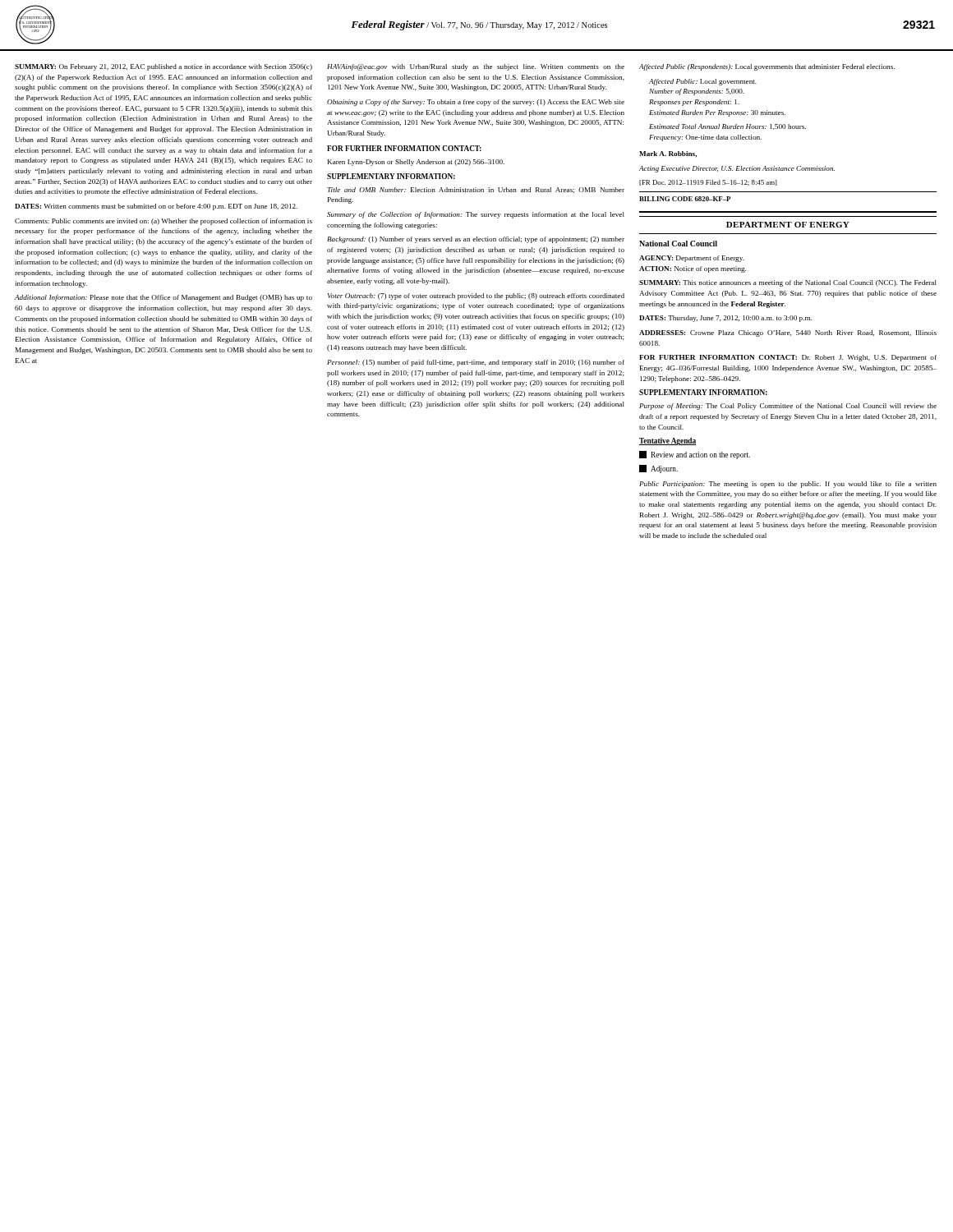Find "FOR FURTHER INFORMATION CONTACT:" on this page
This screenshot has width=953, height=1232.
coord(404,149)
